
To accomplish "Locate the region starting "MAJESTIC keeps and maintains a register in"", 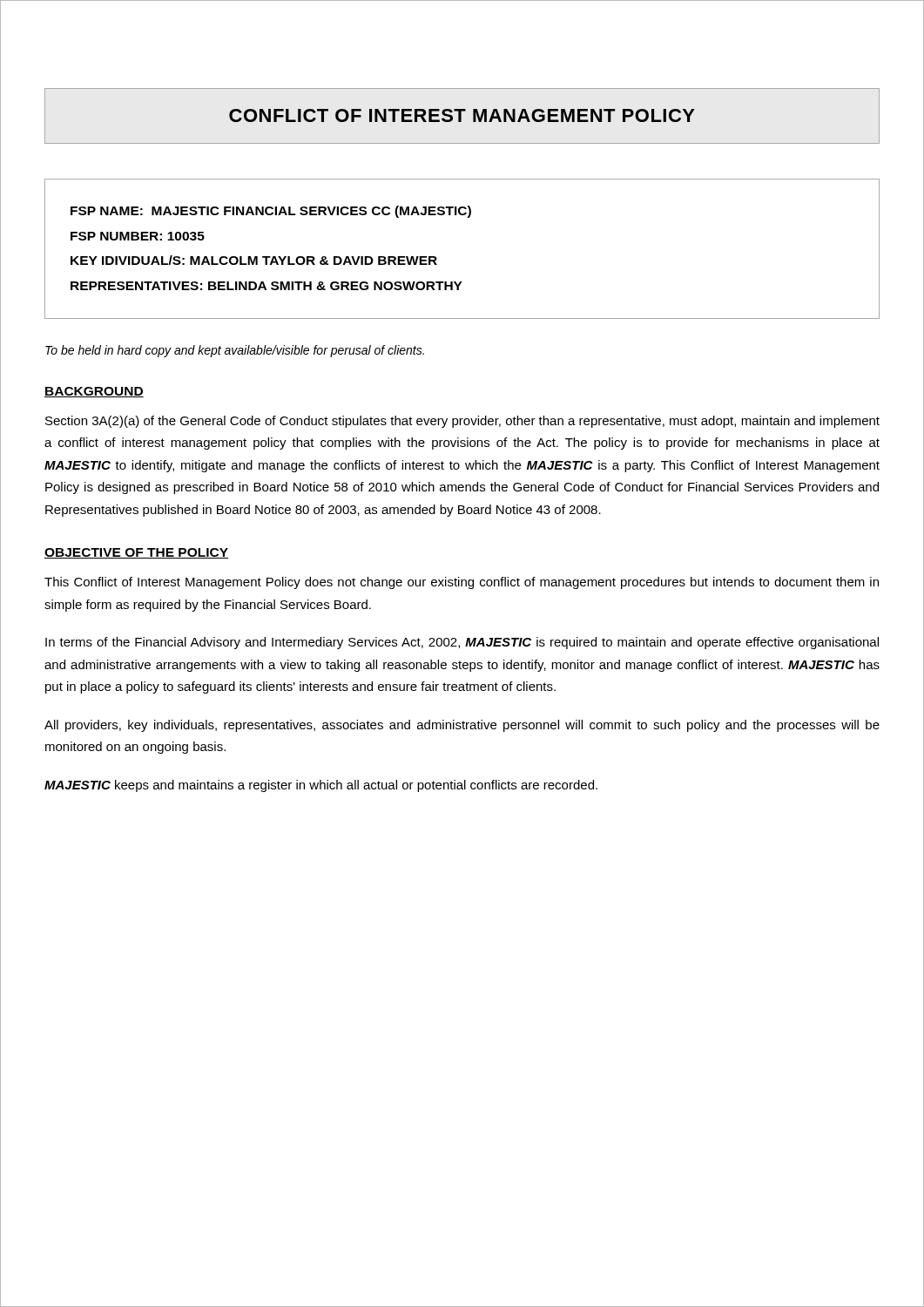I will (321, 784).
